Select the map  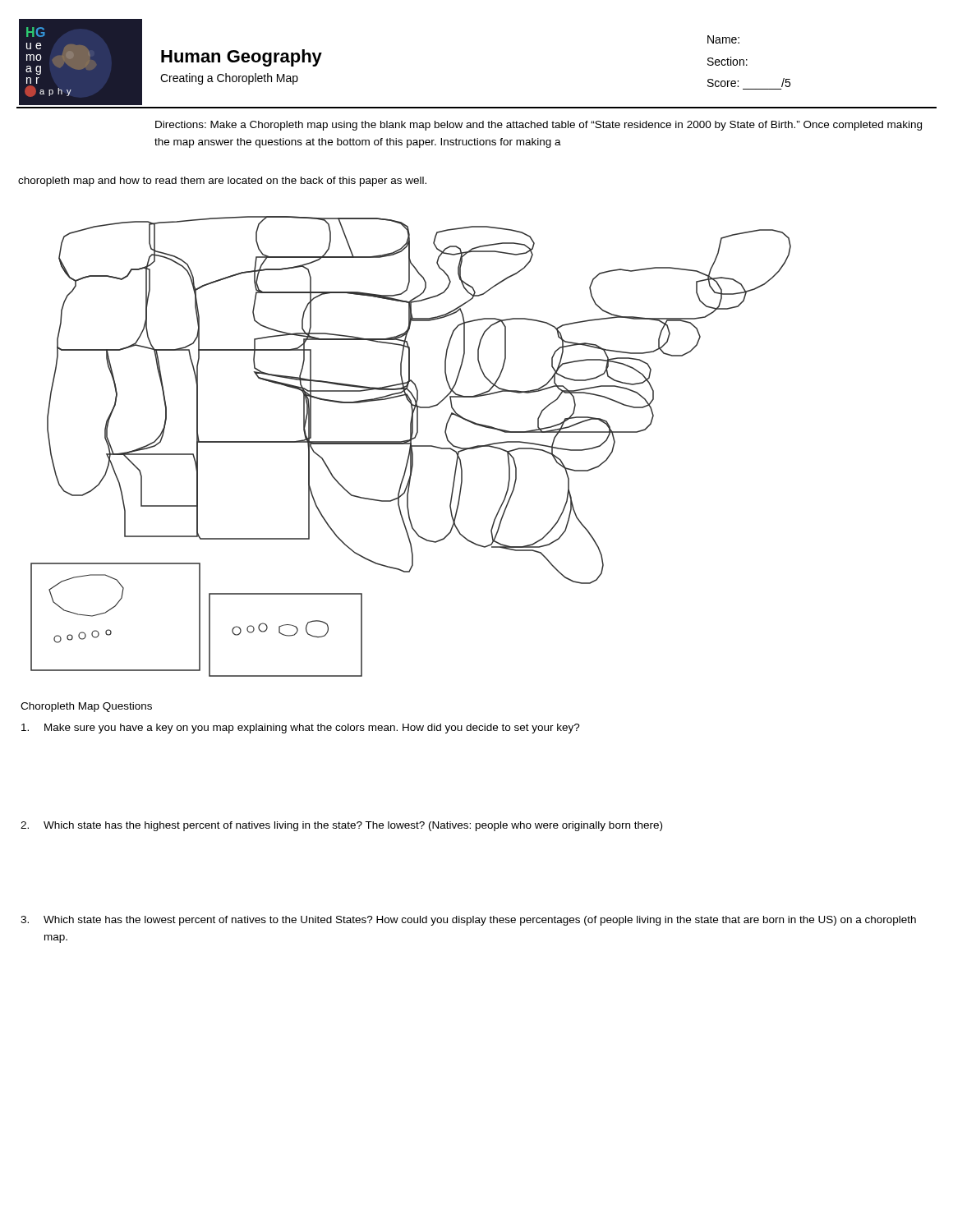(x=476, y=442)
